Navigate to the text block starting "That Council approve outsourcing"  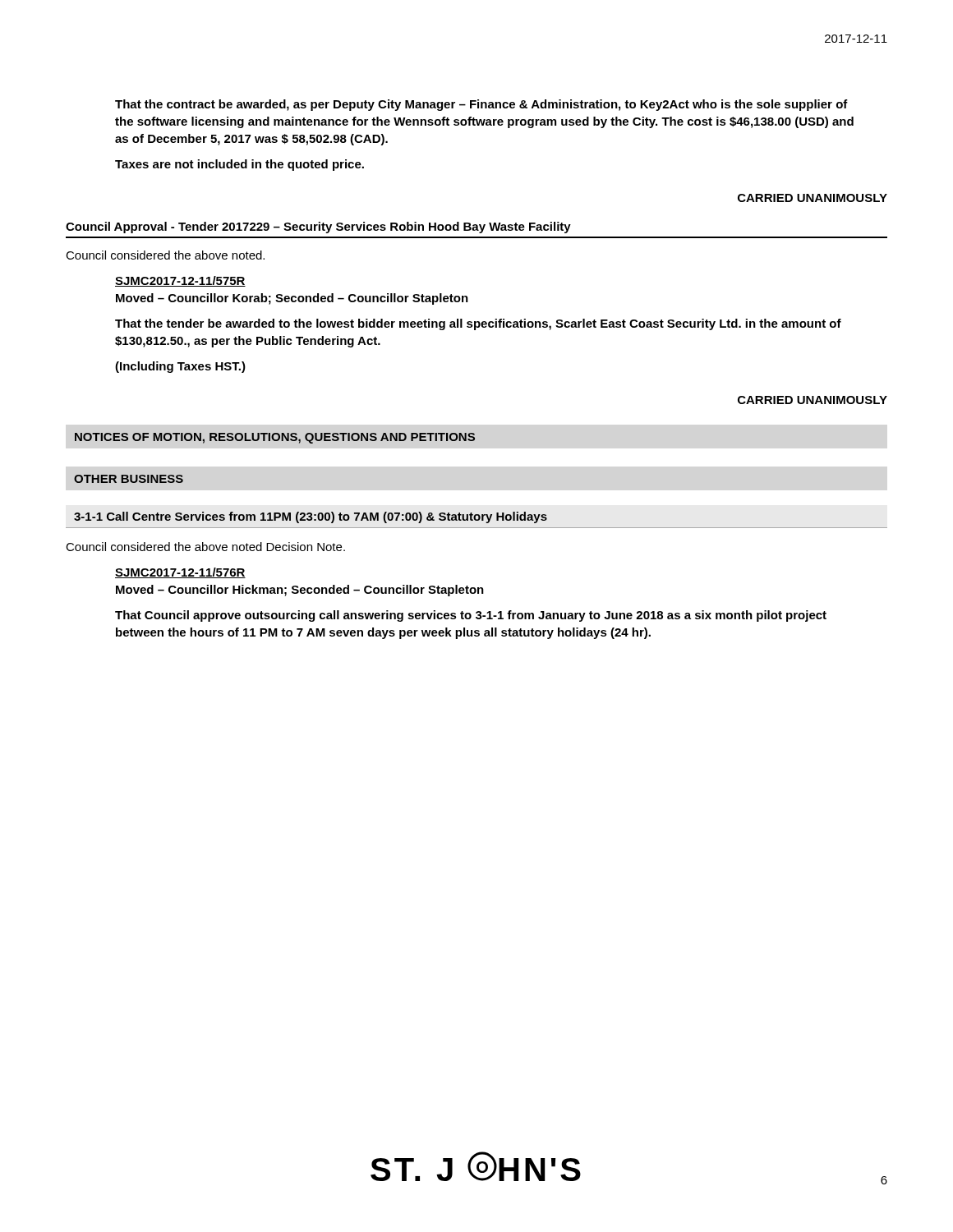click(x=485, y=623)
